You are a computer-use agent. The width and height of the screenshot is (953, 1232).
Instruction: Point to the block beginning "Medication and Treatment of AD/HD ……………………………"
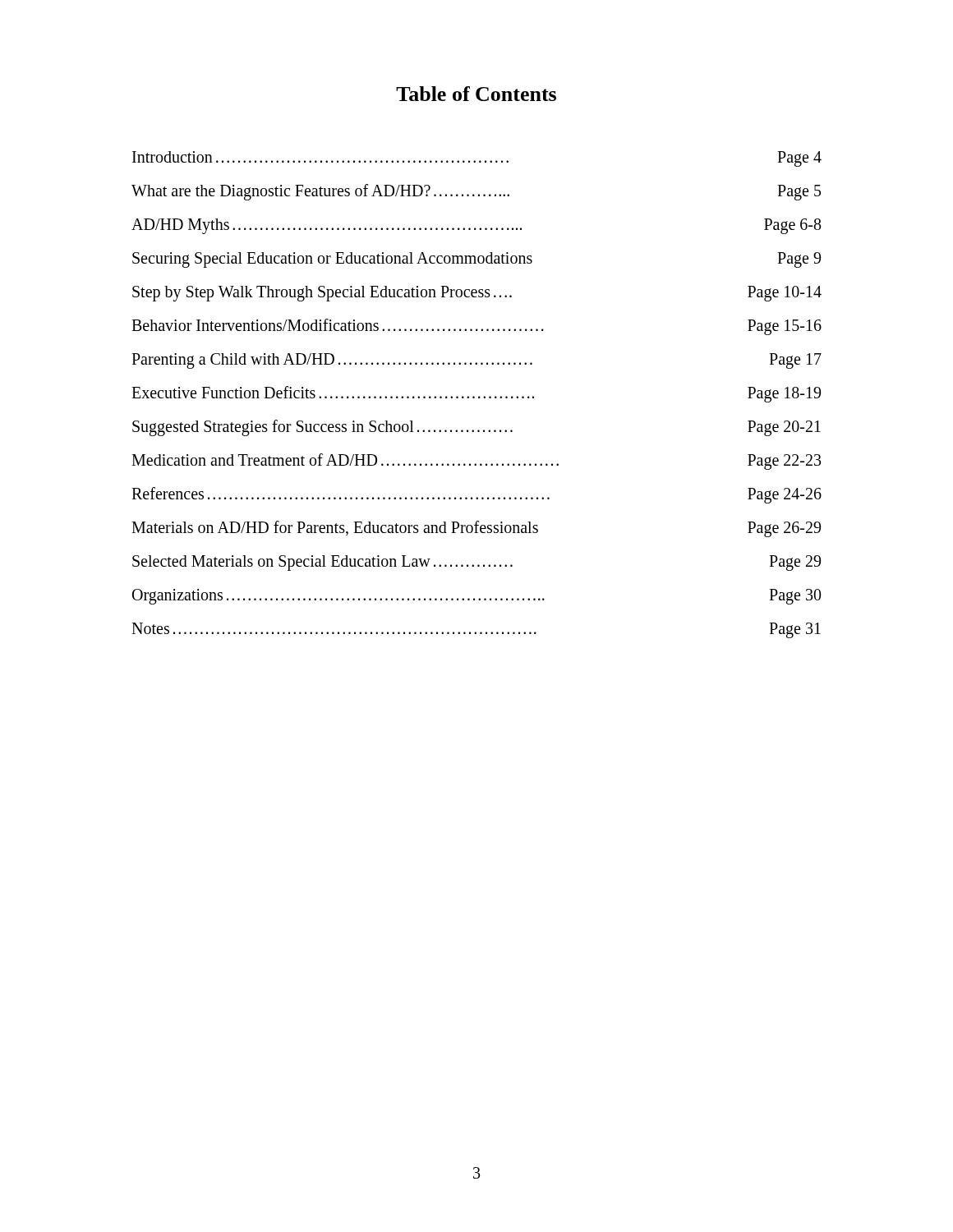pyautogui.click(x=476, y=460)
